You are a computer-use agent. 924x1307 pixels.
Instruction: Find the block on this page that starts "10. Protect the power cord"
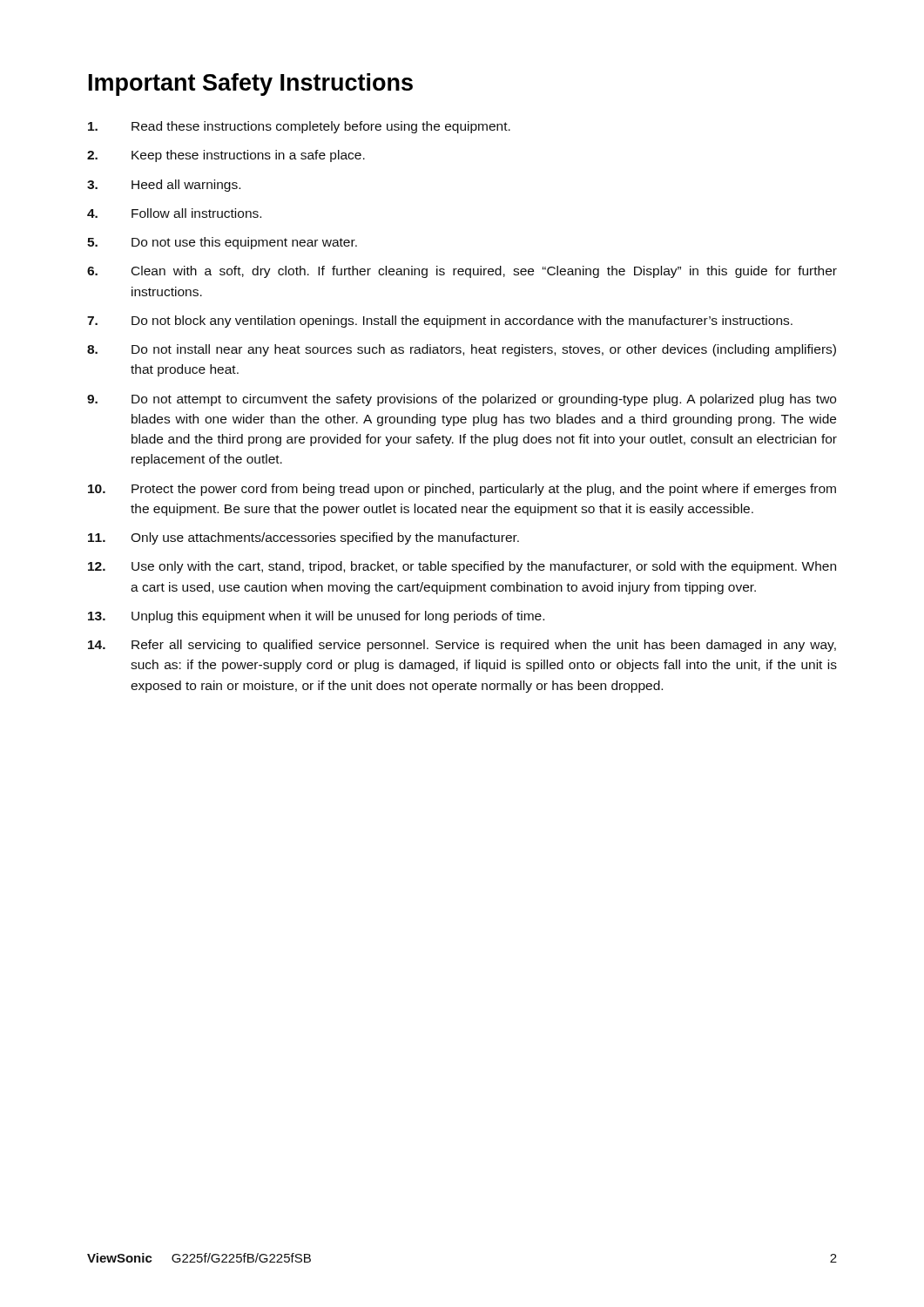(462, 498)
